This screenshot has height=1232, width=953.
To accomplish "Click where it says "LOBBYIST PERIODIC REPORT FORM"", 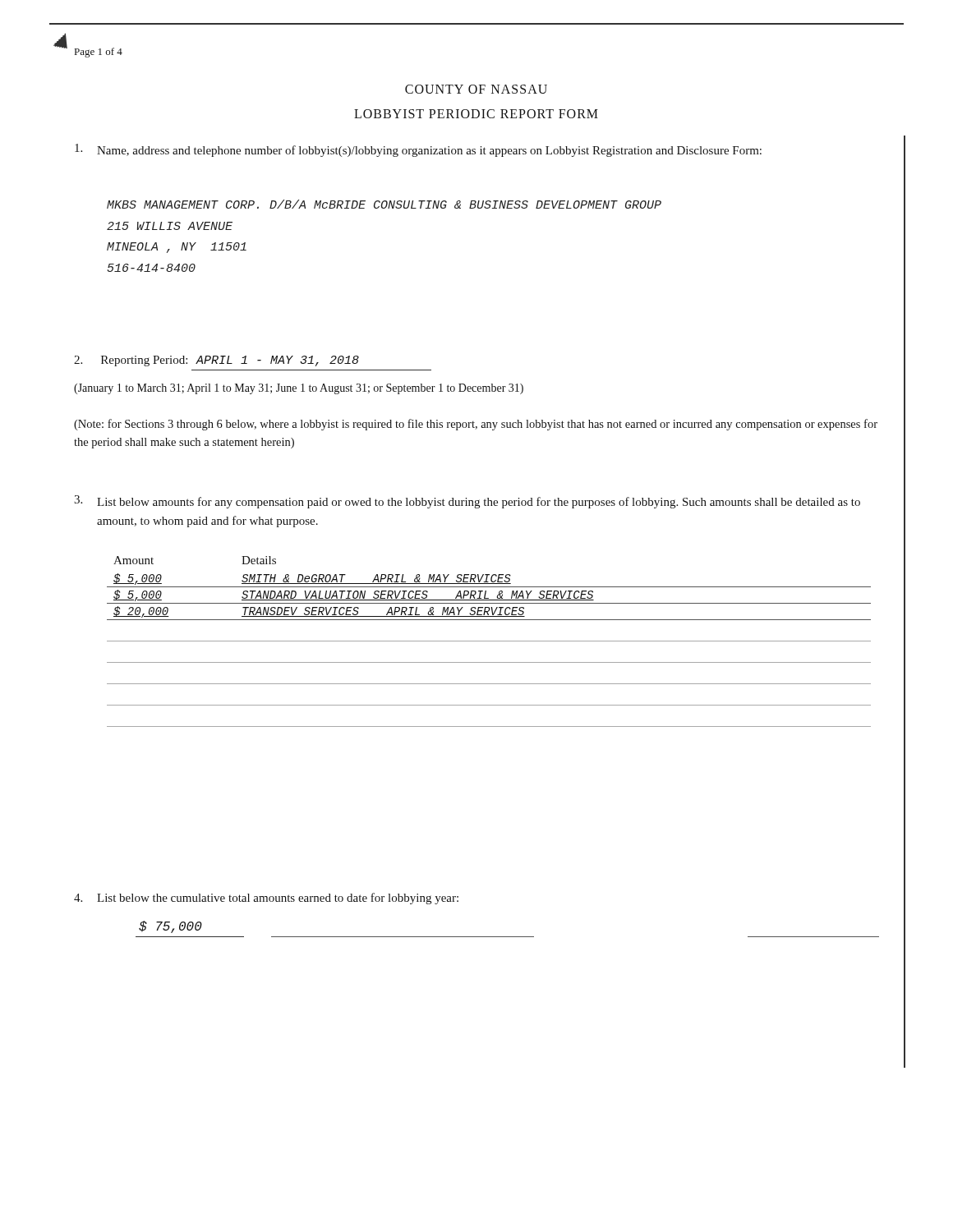I will click(x=476, y=114).
